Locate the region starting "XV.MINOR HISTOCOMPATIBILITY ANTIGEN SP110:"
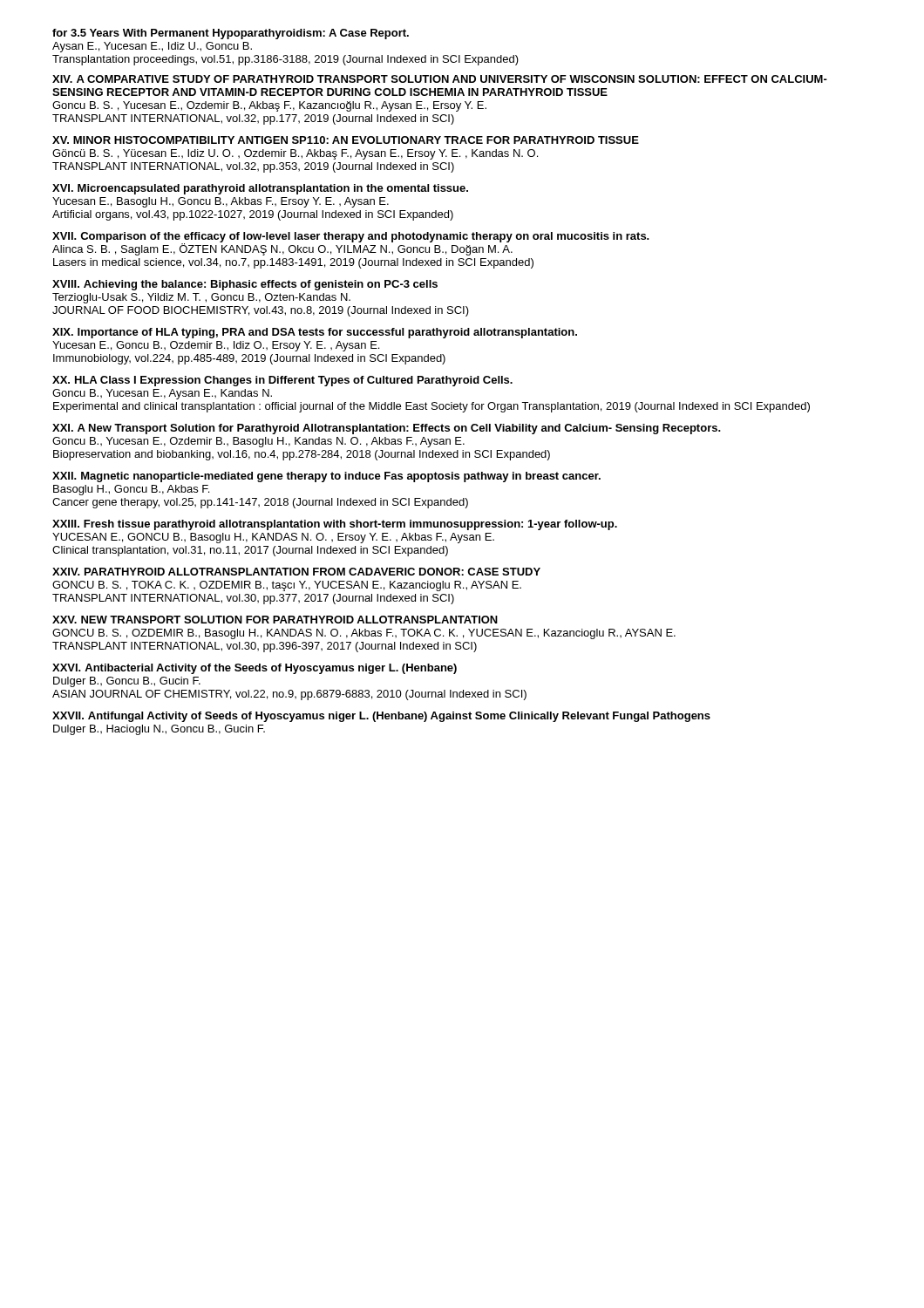This screenshot has width=924, height=1308. pyautogui.click(x=346, y=153)
